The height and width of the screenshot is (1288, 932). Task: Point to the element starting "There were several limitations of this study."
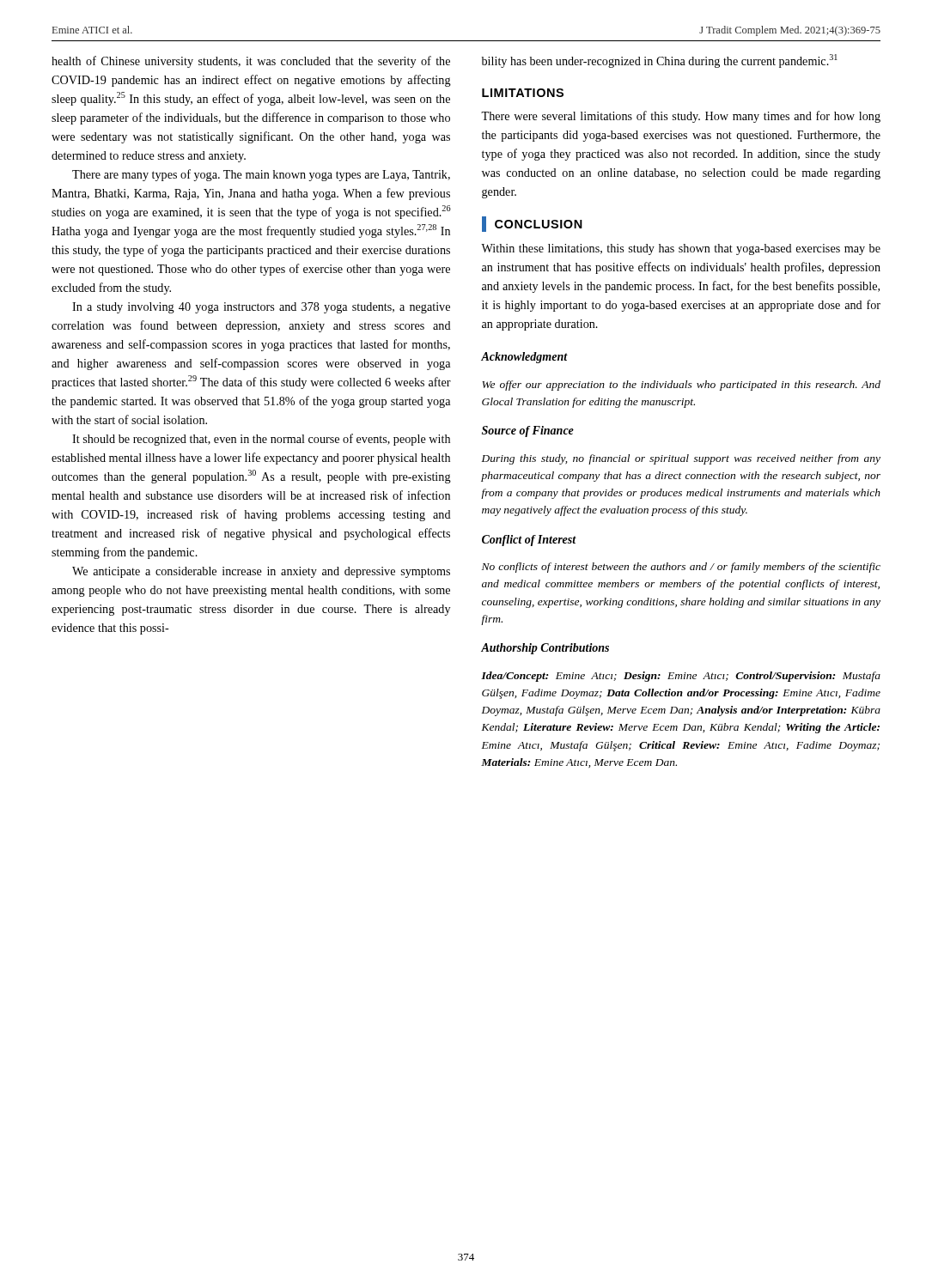[681, 154]
